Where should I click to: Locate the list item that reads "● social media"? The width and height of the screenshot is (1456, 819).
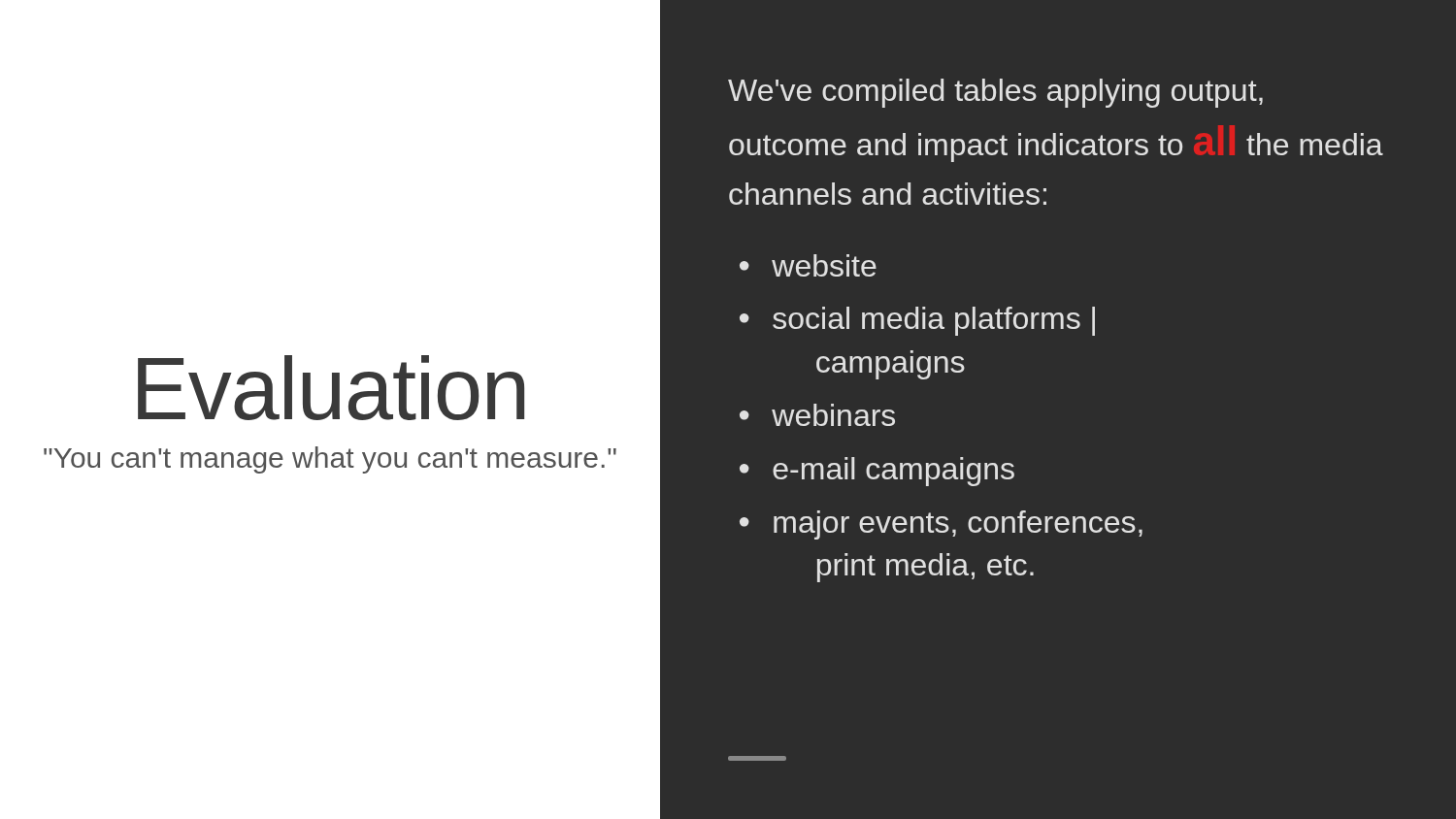tap(918, 341)
